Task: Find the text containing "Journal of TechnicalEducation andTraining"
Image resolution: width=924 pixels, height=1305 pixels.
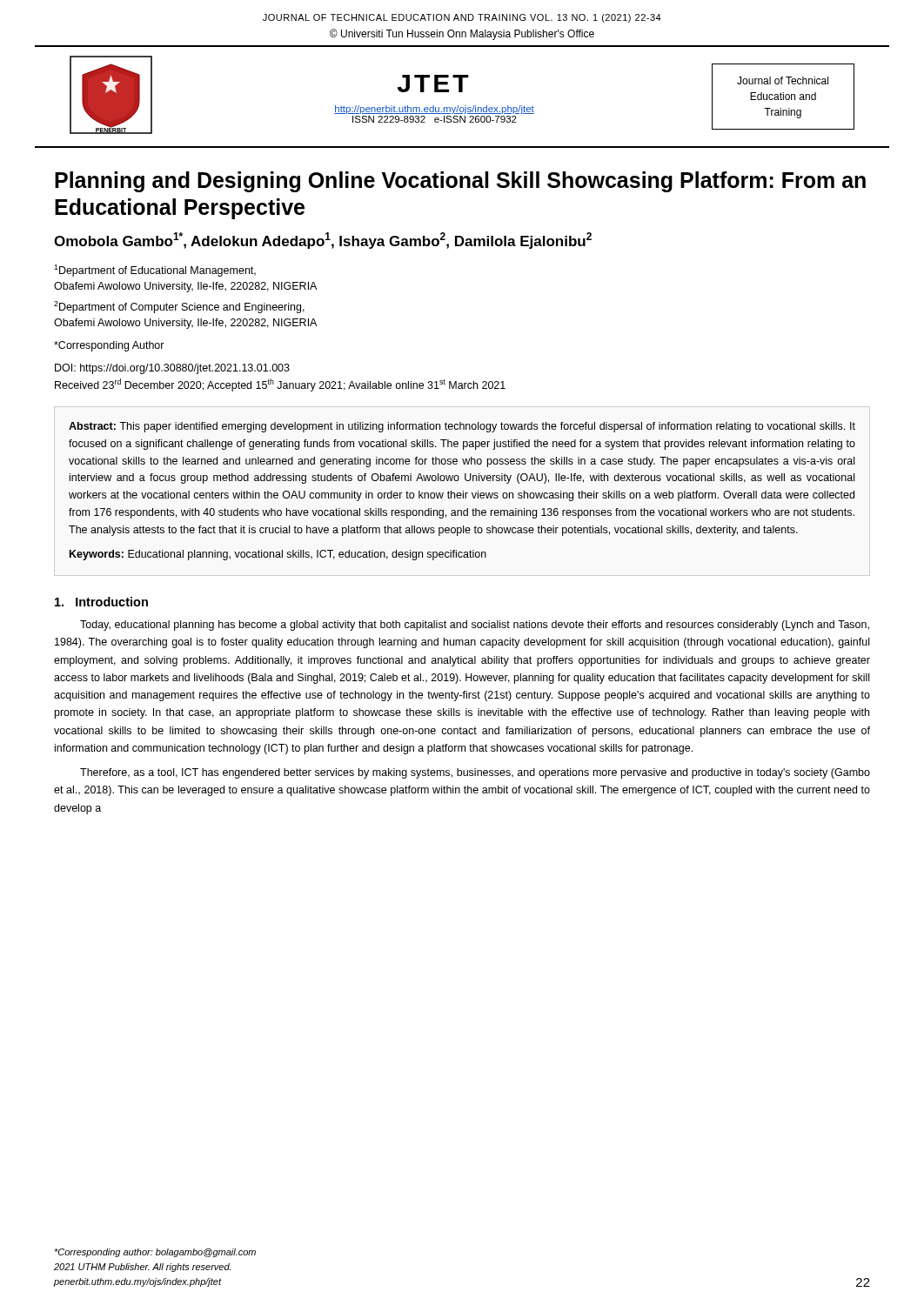Action: (783, 97)
